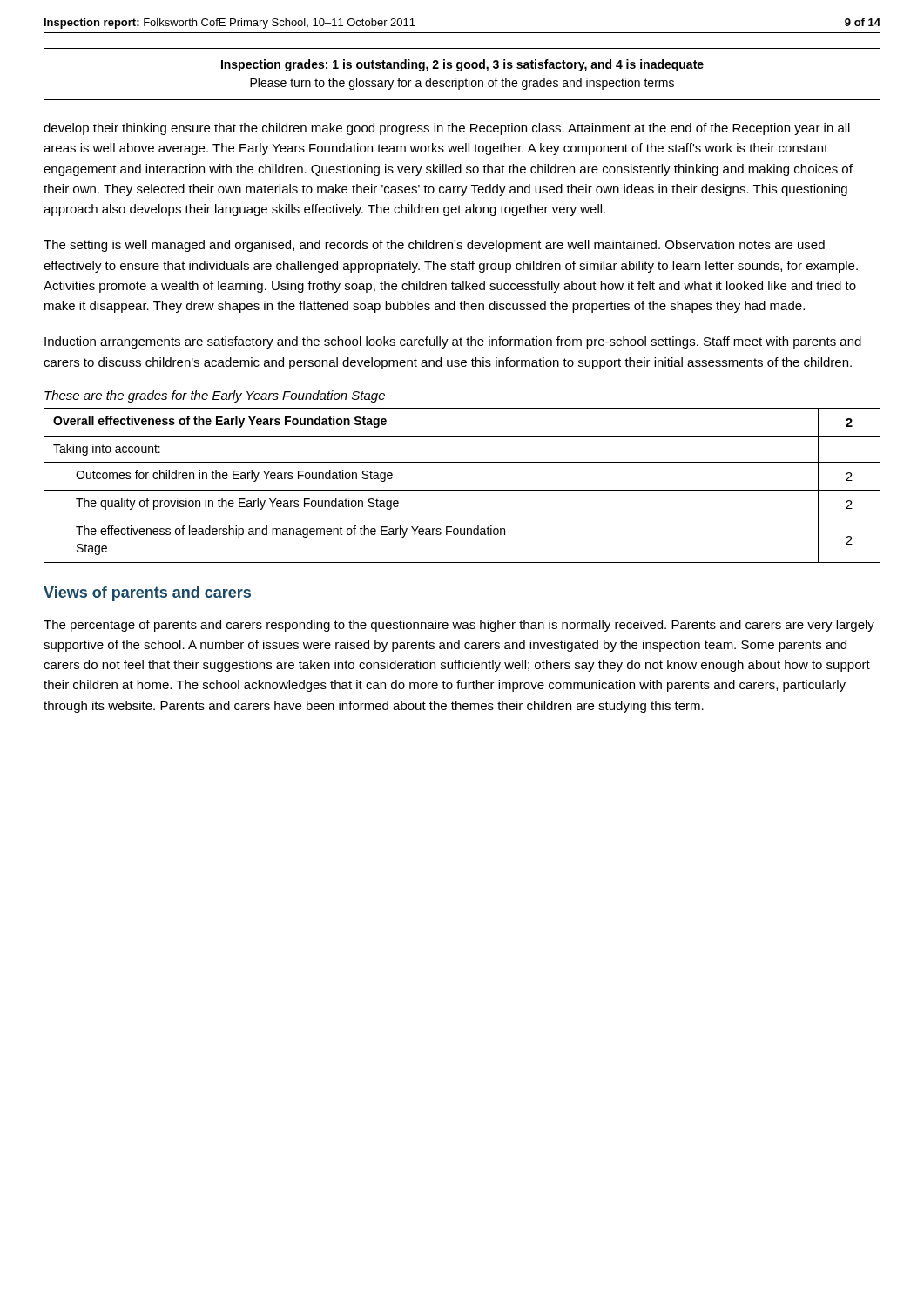Find the table that mentions "Outcomes for children in the"
The height and width of the screenshot is (1307, 924).
[462, 485]
